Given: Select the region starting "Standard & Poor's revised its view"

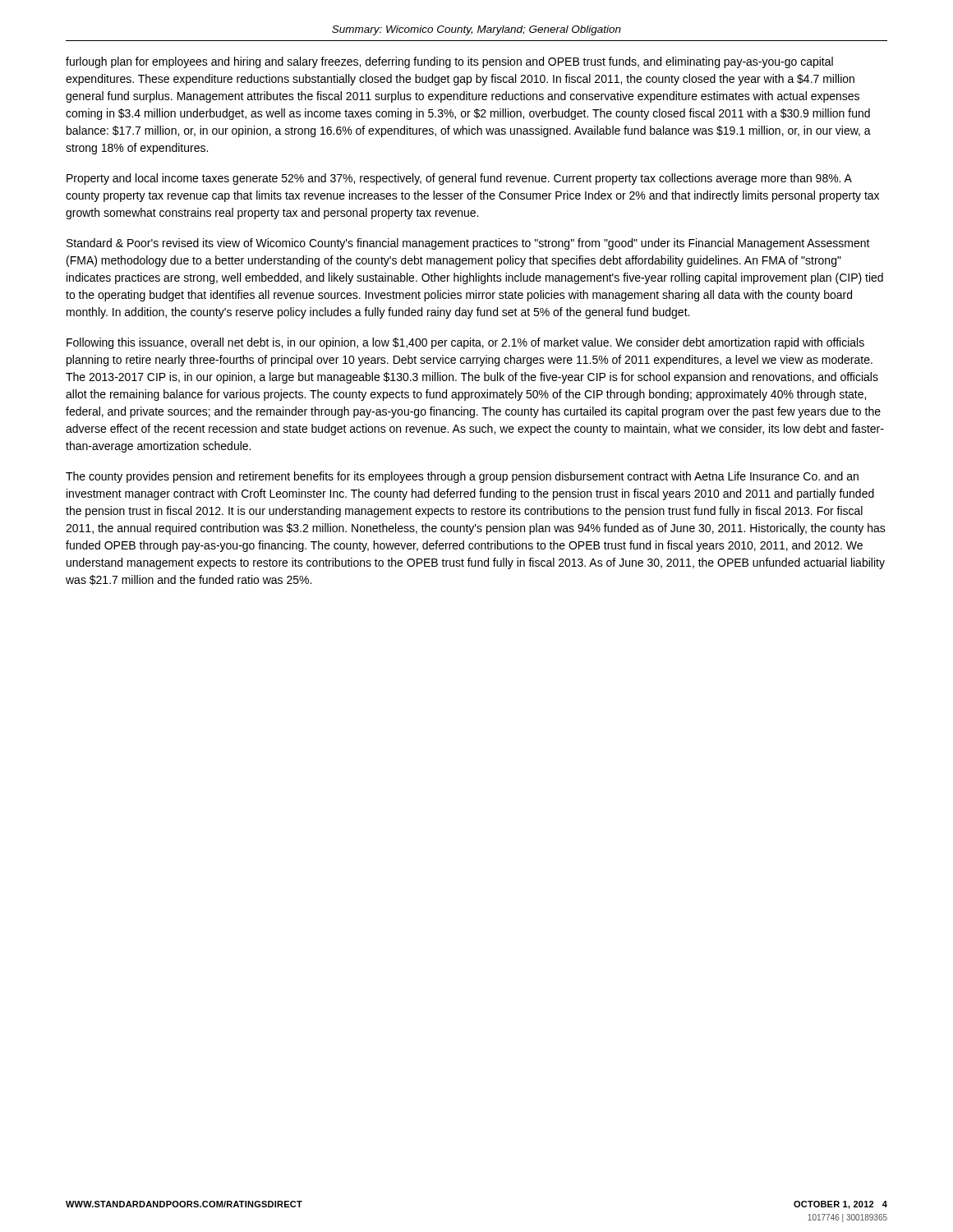Looking at the screenshot, I should (475, 278).
